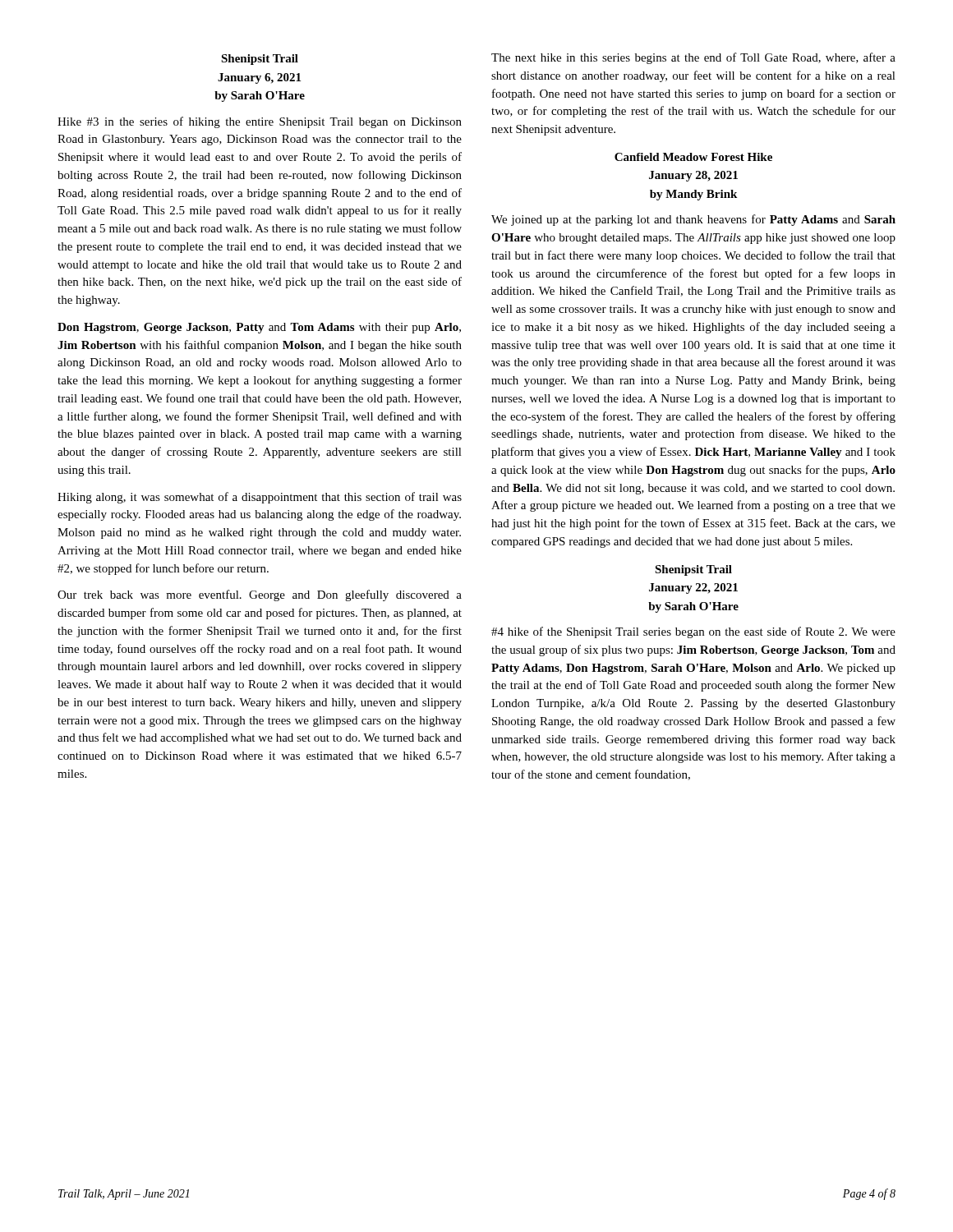Viewport: 953px width, 1232px height.
Task: Locate the text block starting "Shenipsit TrailJanuary 6, 2021by Sarah O'Hare"
Action: pyautogui.click(x=260, y=77)
